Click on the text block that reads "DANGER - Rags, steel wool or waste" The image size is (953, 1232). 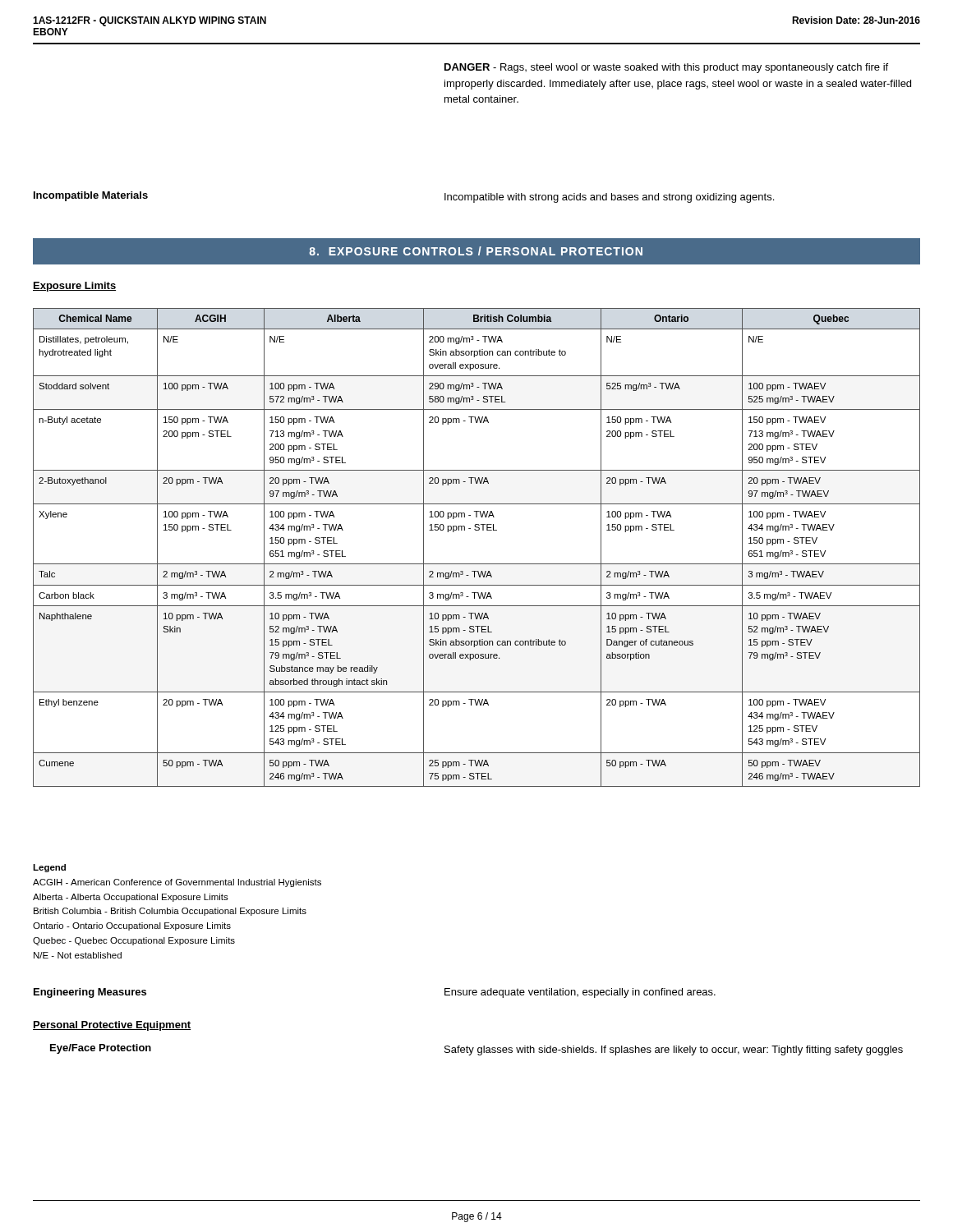(678, 83)
